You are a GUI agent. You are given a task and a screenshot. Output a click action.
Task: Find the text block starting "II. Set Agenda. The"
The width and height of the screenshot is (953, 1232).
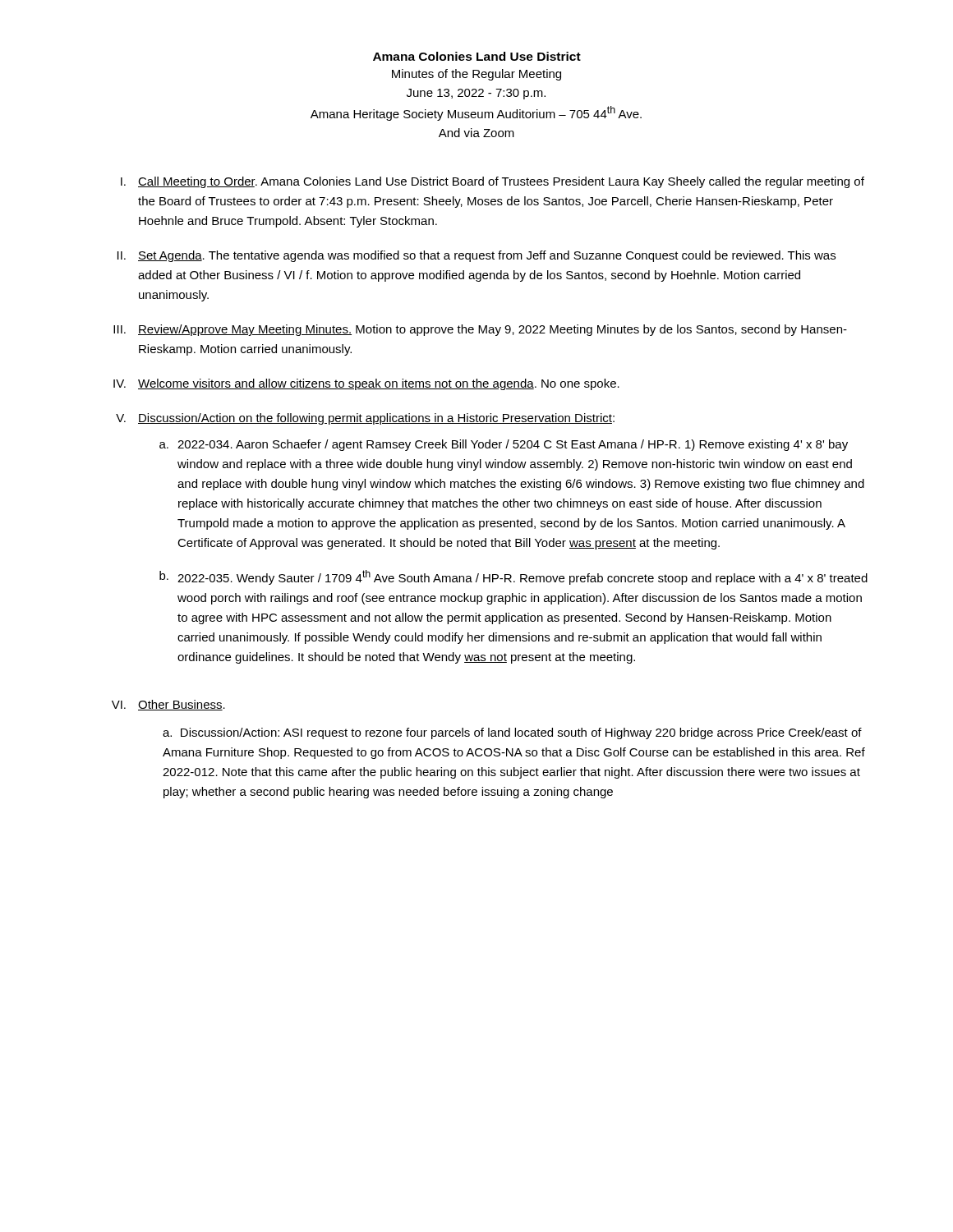(476, 275)
